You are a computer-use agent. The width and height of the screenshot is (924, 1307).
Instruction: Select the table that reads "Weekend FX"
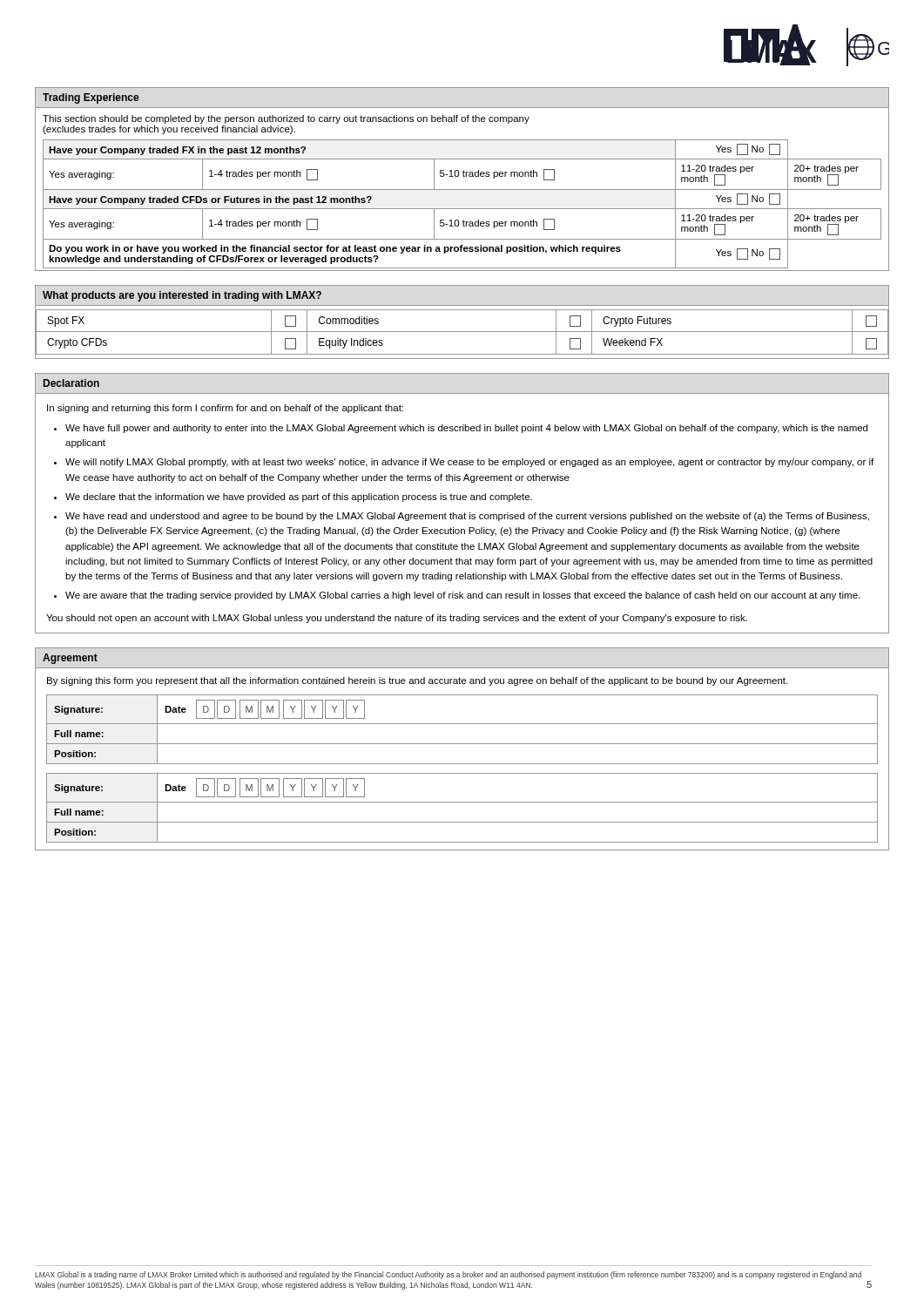click(462, 322)
